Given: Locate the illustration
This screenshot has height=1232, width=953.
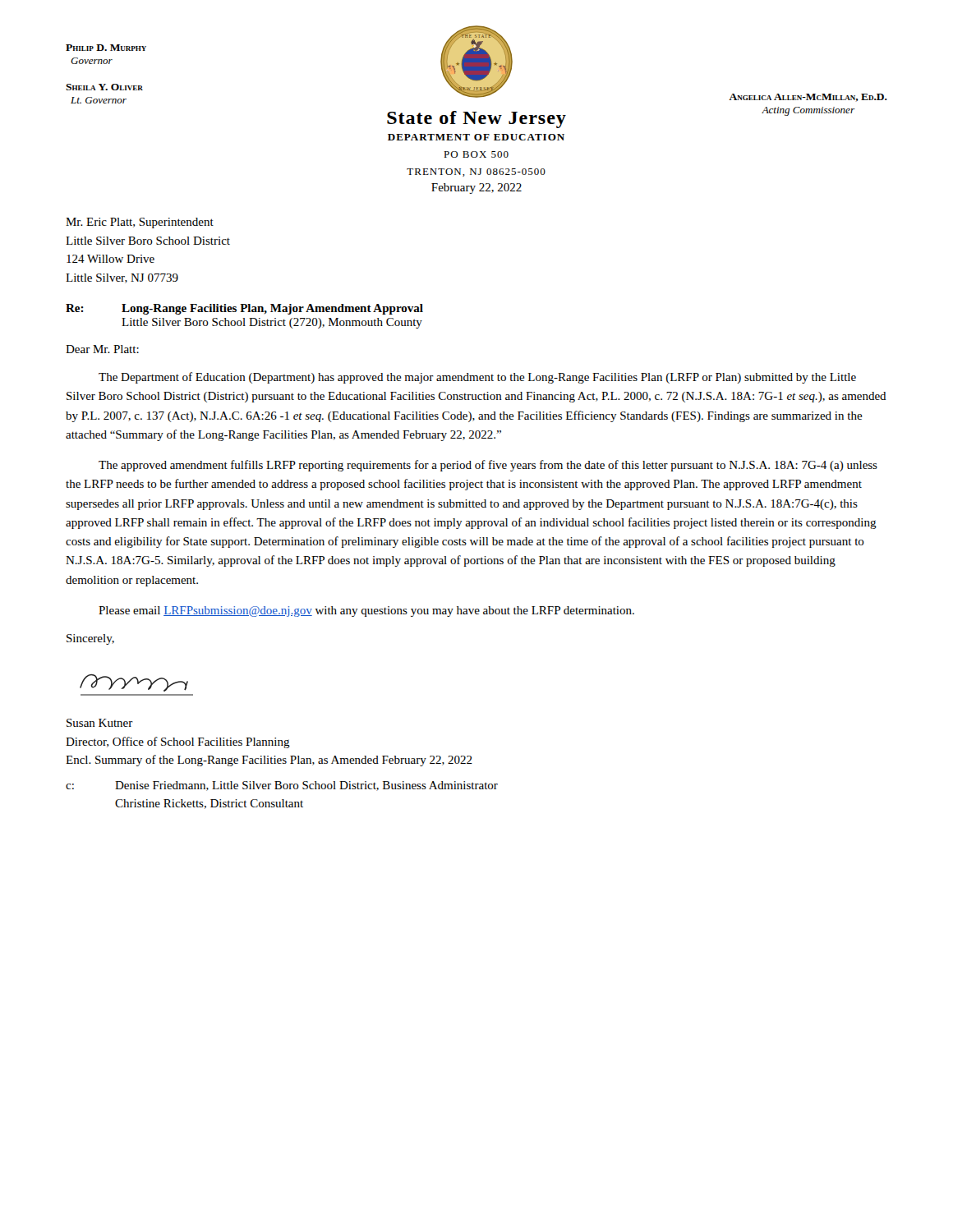Looking at the screenshot, I should [476, 679].
